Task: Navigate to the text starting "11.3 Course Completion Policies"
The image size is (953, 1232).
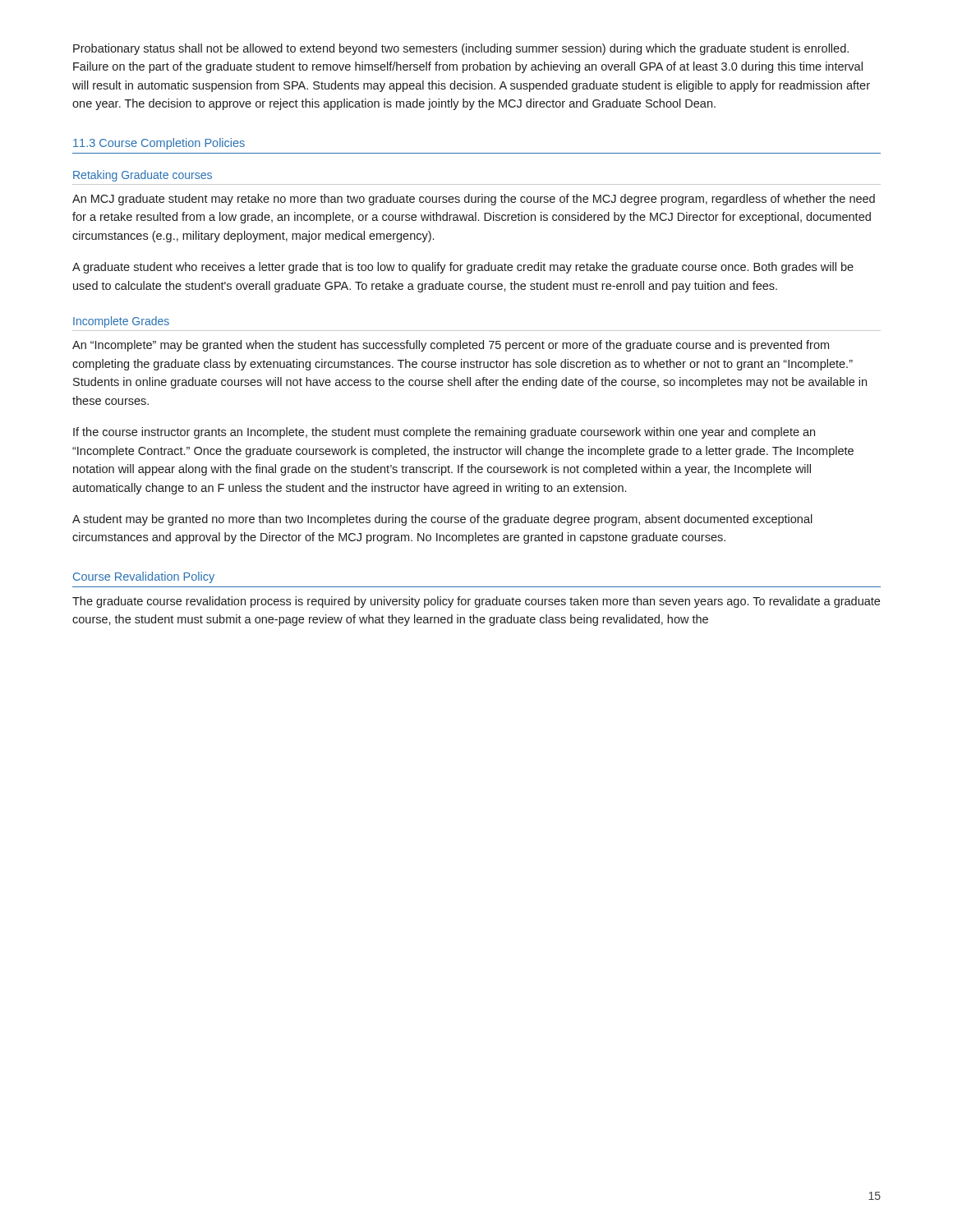Action: coord(476,145)
